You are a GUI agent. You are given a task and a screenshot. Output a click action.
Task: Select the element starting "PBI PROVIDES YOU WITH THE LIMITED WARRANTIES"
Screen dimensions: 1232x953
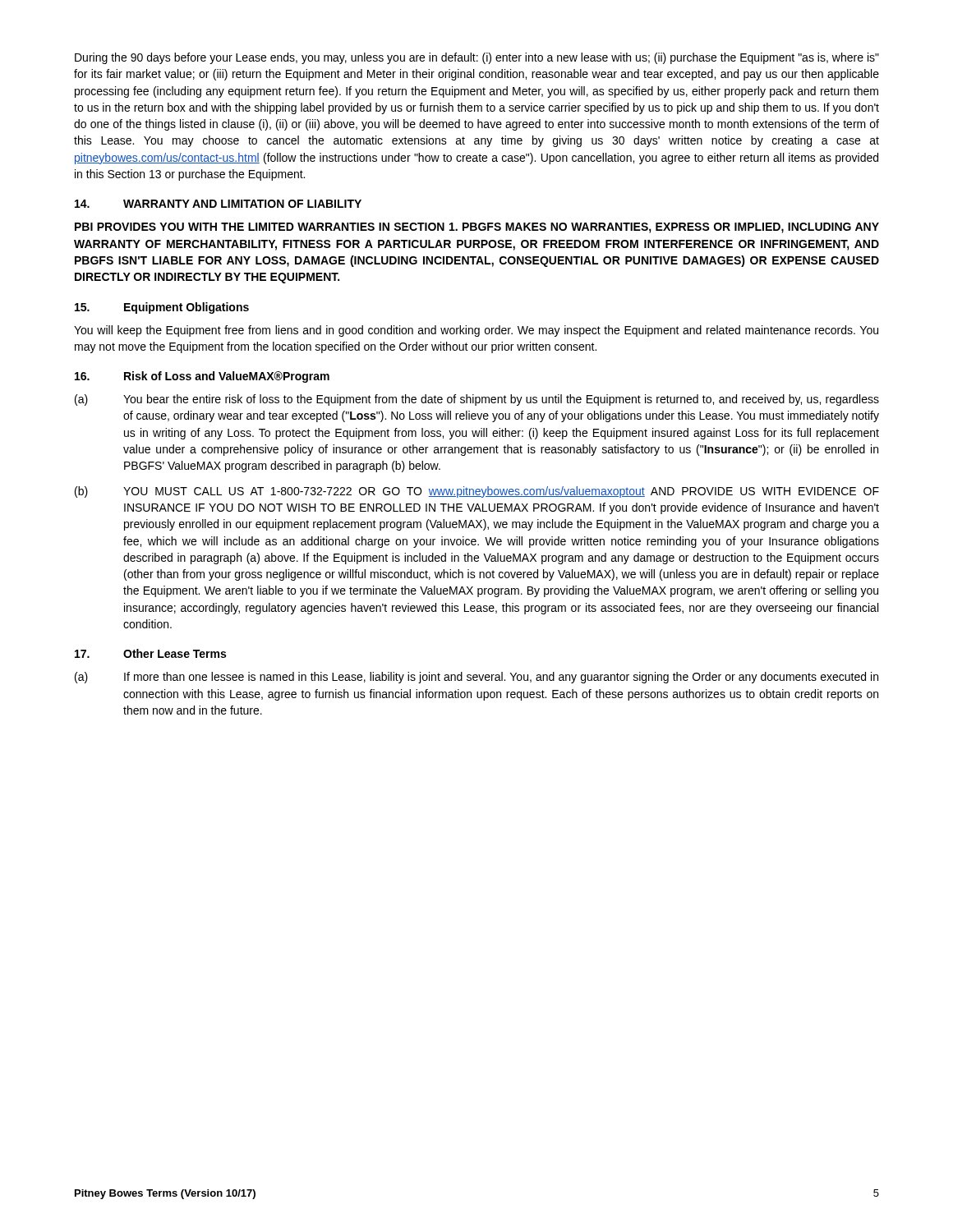pyautogui.click(x=476, y=252)
